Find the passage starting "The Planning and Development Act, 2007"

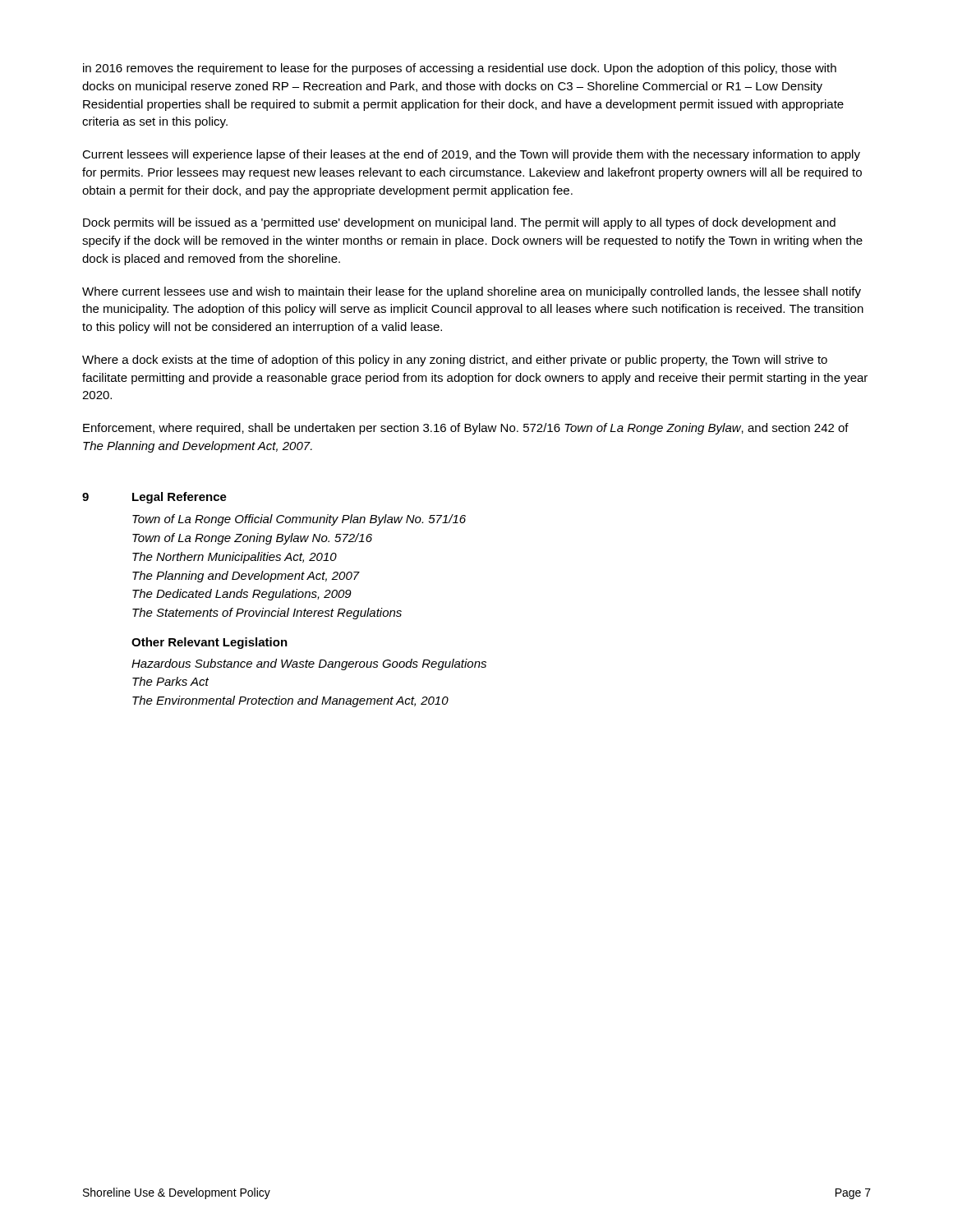pos(245,575)
